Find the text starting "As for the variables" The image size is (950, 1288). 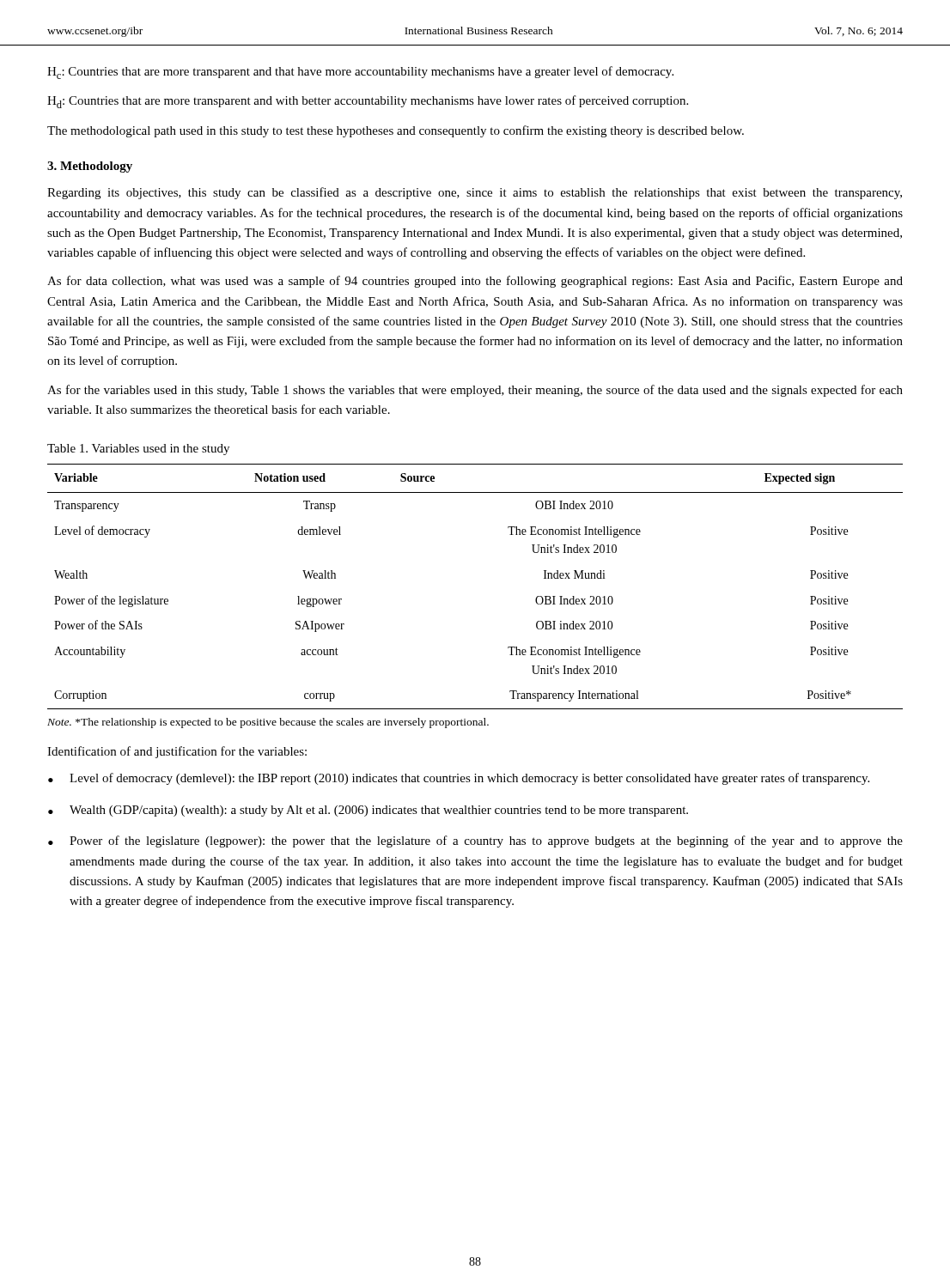tap(475, 399)
